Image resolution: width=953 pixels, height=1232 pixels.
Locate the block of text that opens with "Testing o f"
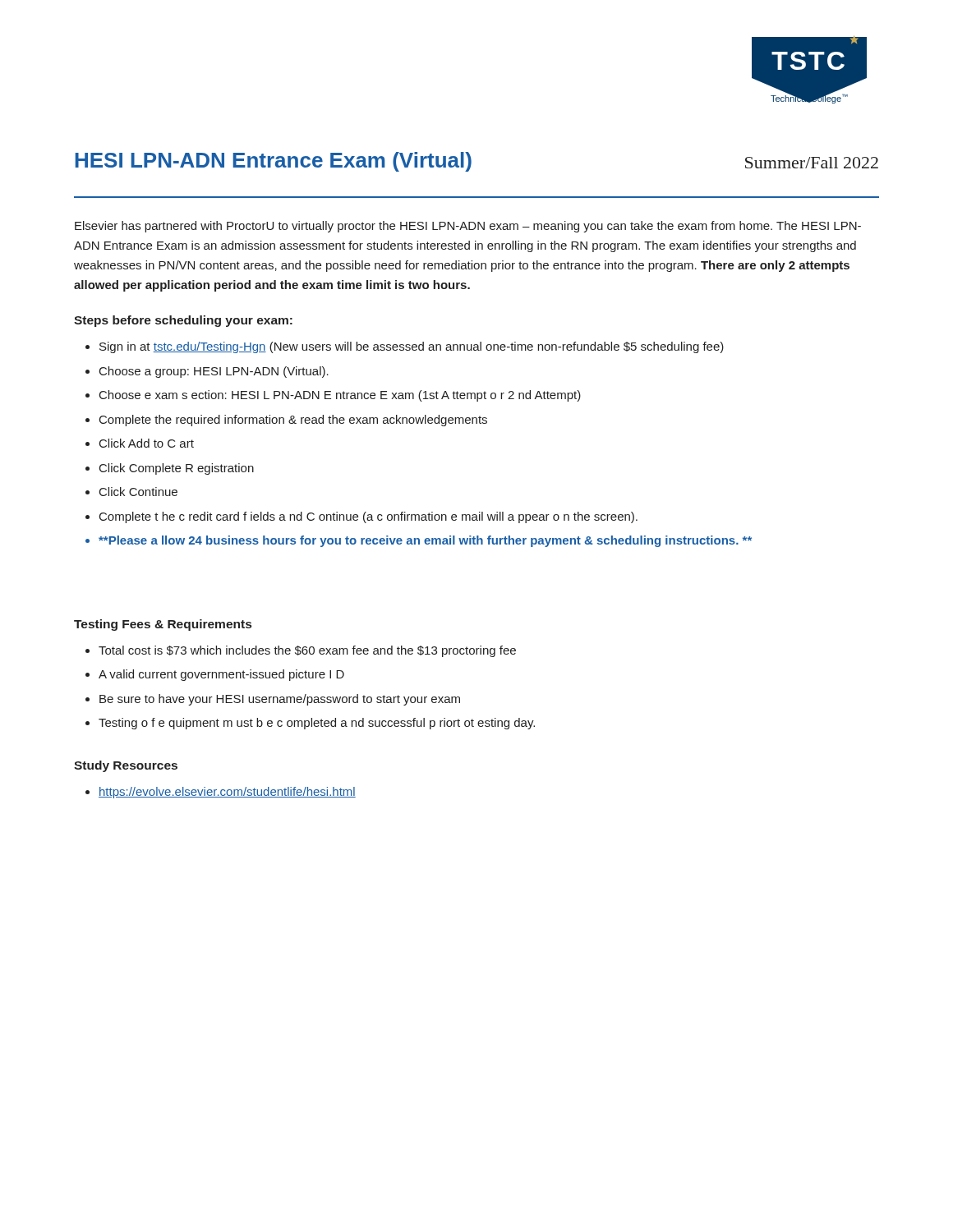pyautogui.click(x=317, y=722)
